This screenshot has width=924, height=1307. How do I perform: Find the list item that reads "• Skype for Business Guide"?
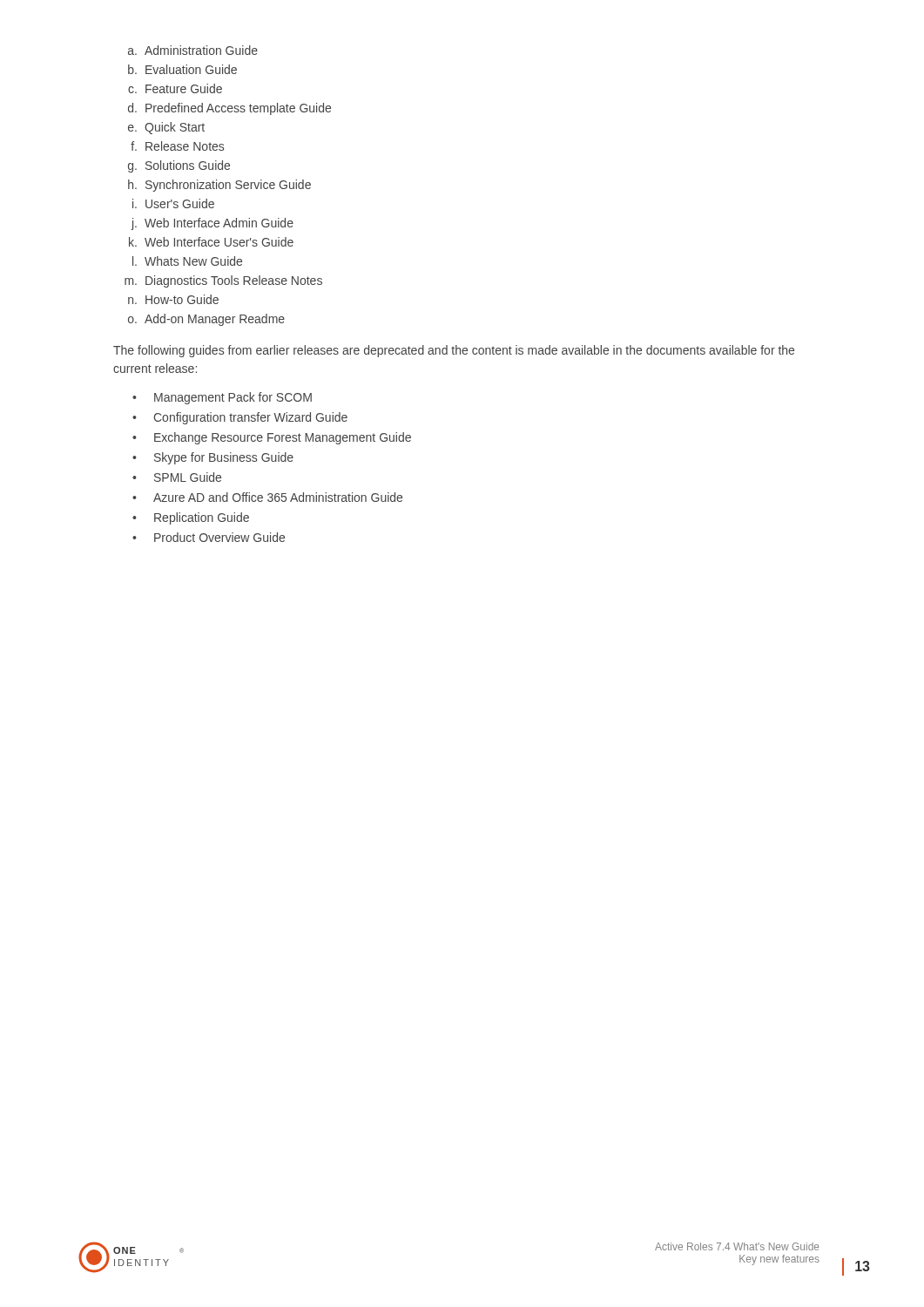coord(213,457)
